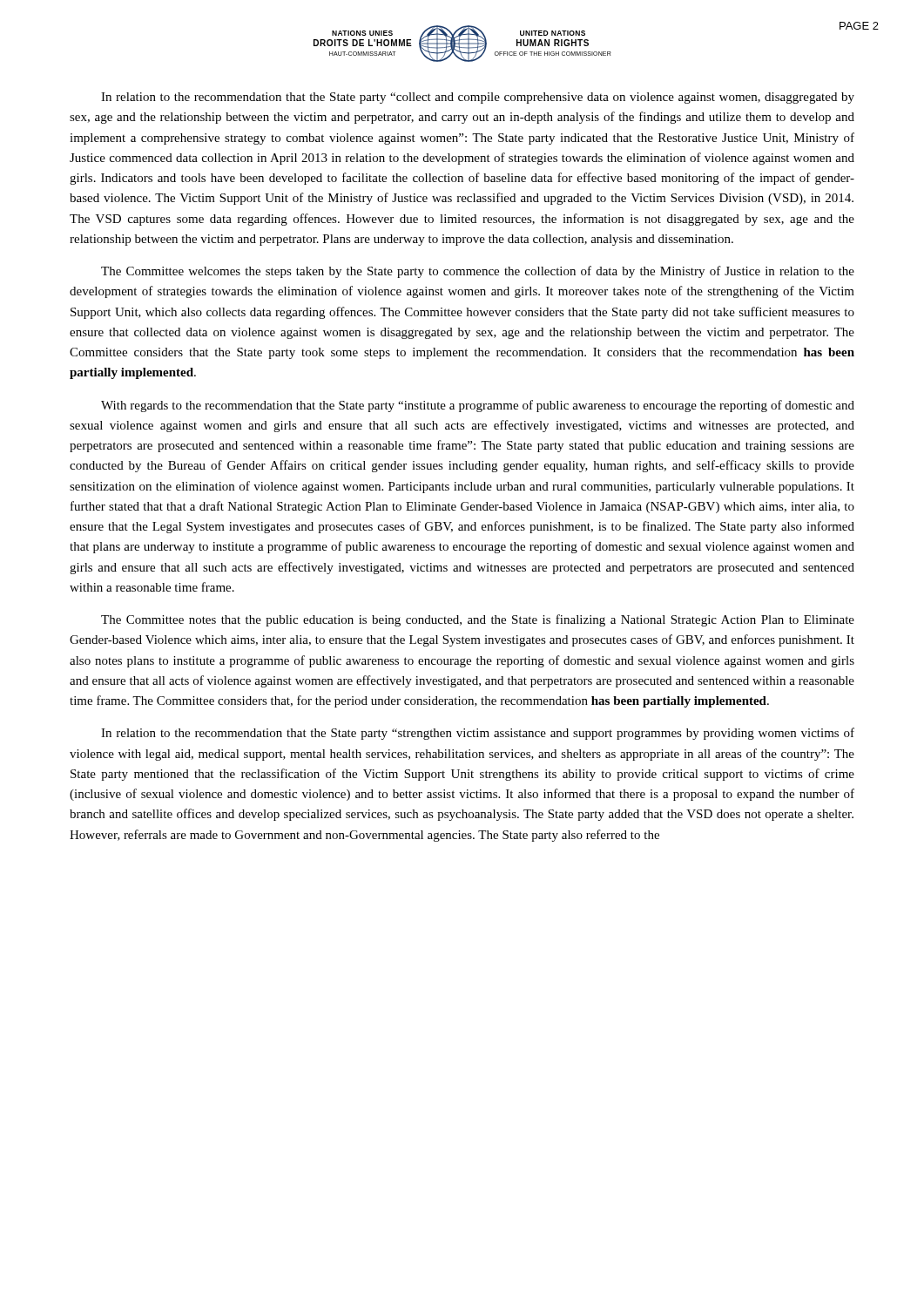The width and height of the screenshot is (924, 1307).
Task: Locate the text block with the text "The Committee welcomes the steps taken by"
Action: coord(462,322)
